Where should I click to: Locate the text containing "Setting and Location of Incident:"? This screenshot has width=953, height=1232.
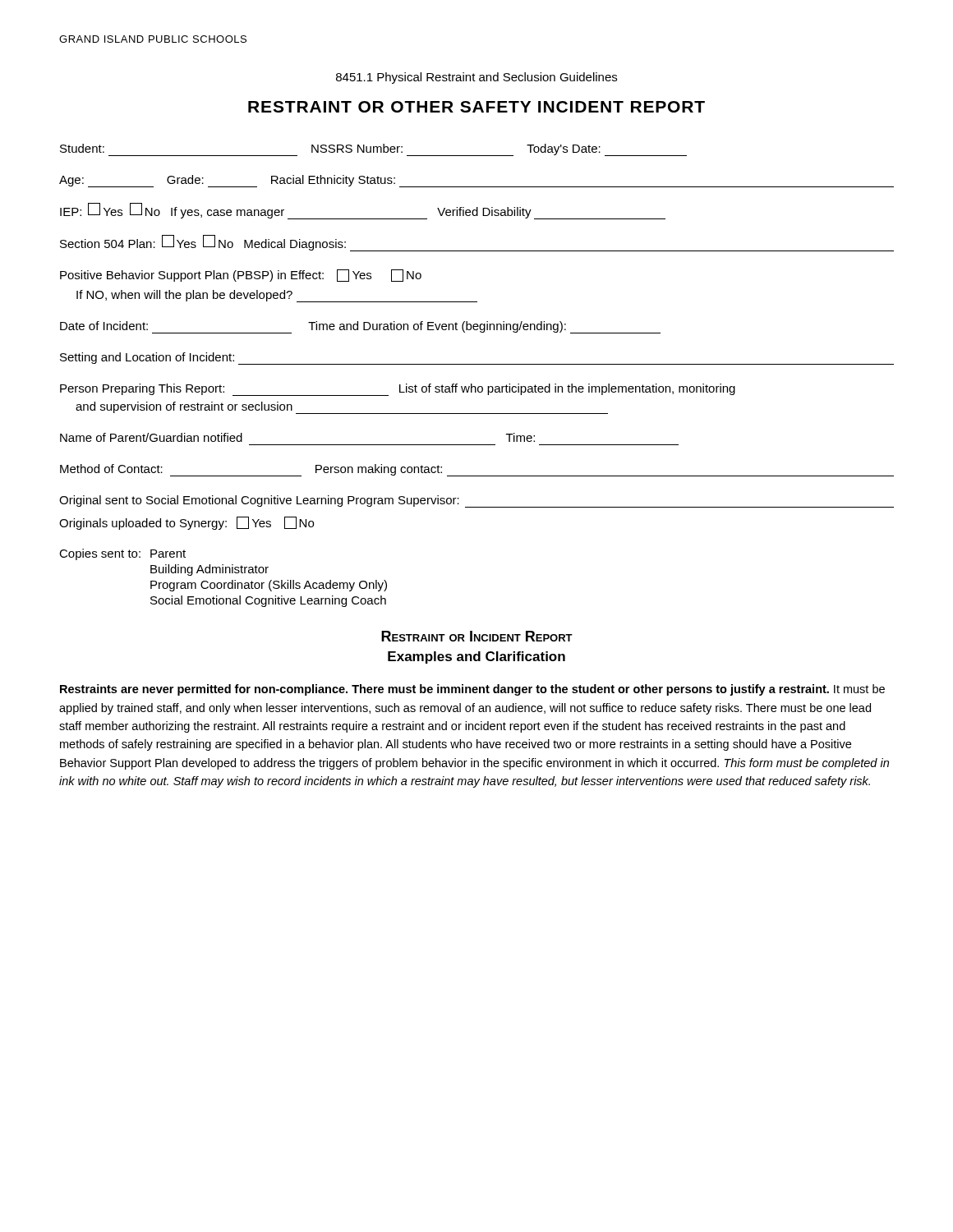tap(476, 357)
